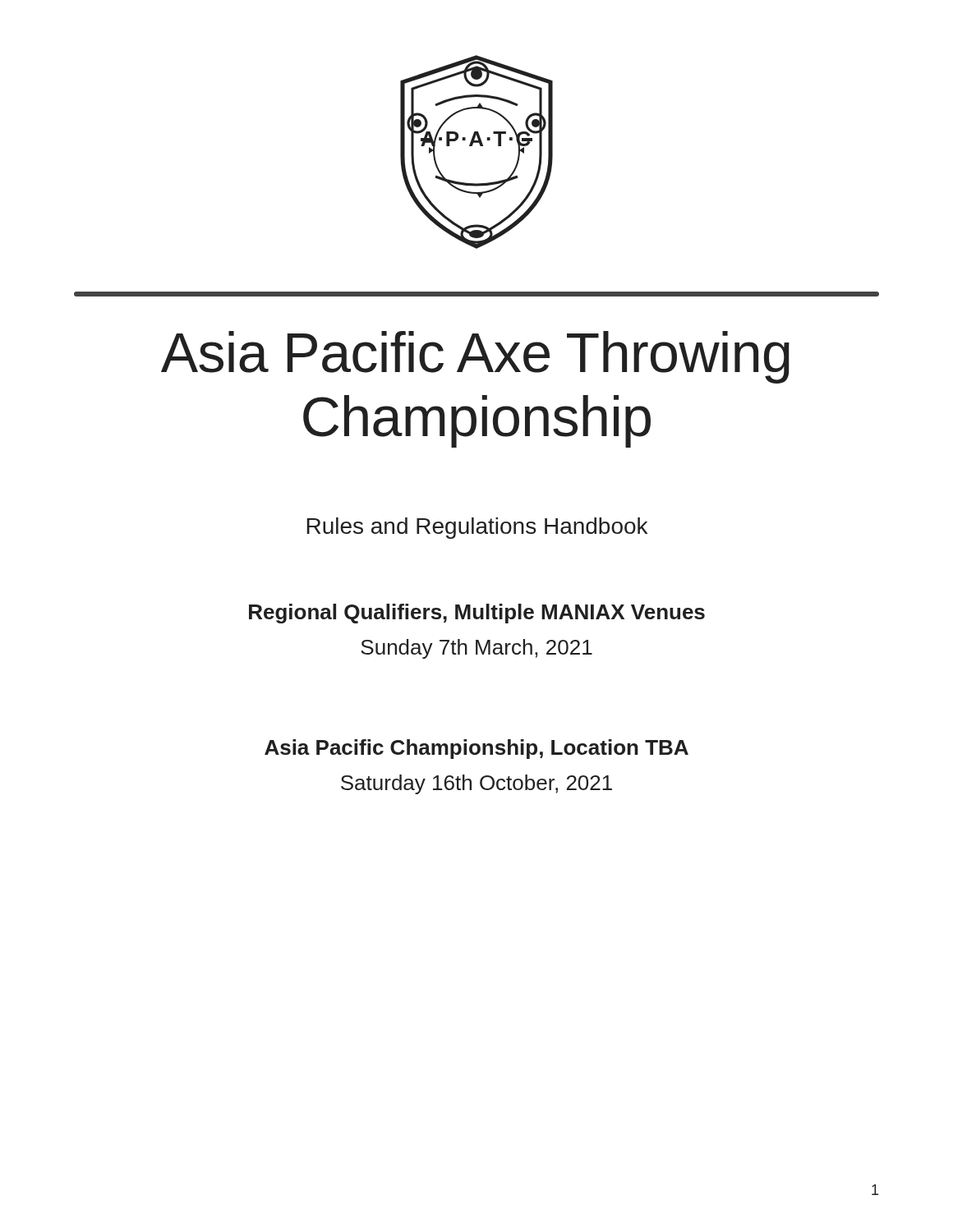
Task: Select the title with the text "Asia Pacific Axe ThrowingChampionship"
Action: [x=476, y=385]
